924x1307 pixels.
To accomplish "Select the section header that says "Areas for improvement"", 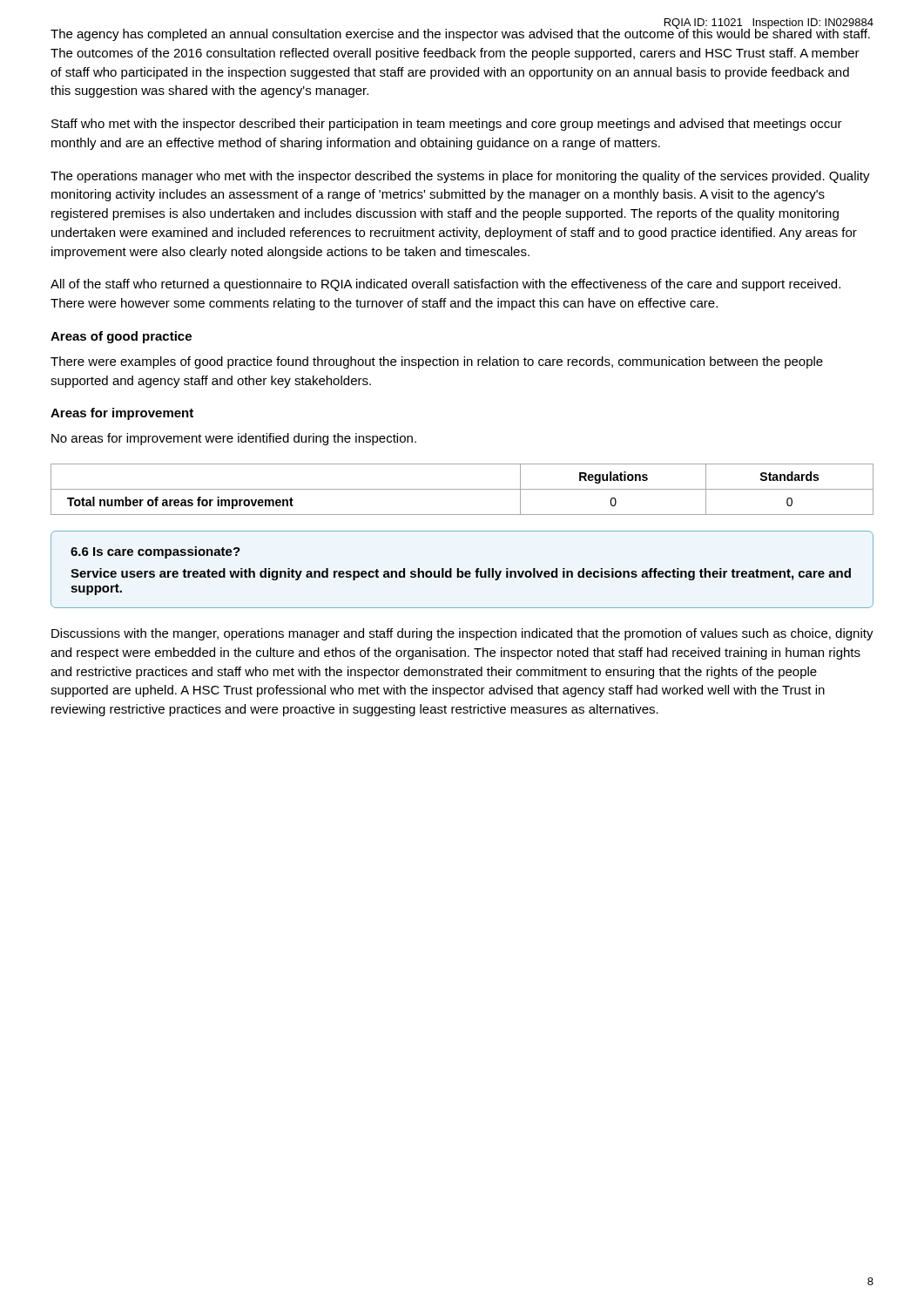I will (122, 413).
